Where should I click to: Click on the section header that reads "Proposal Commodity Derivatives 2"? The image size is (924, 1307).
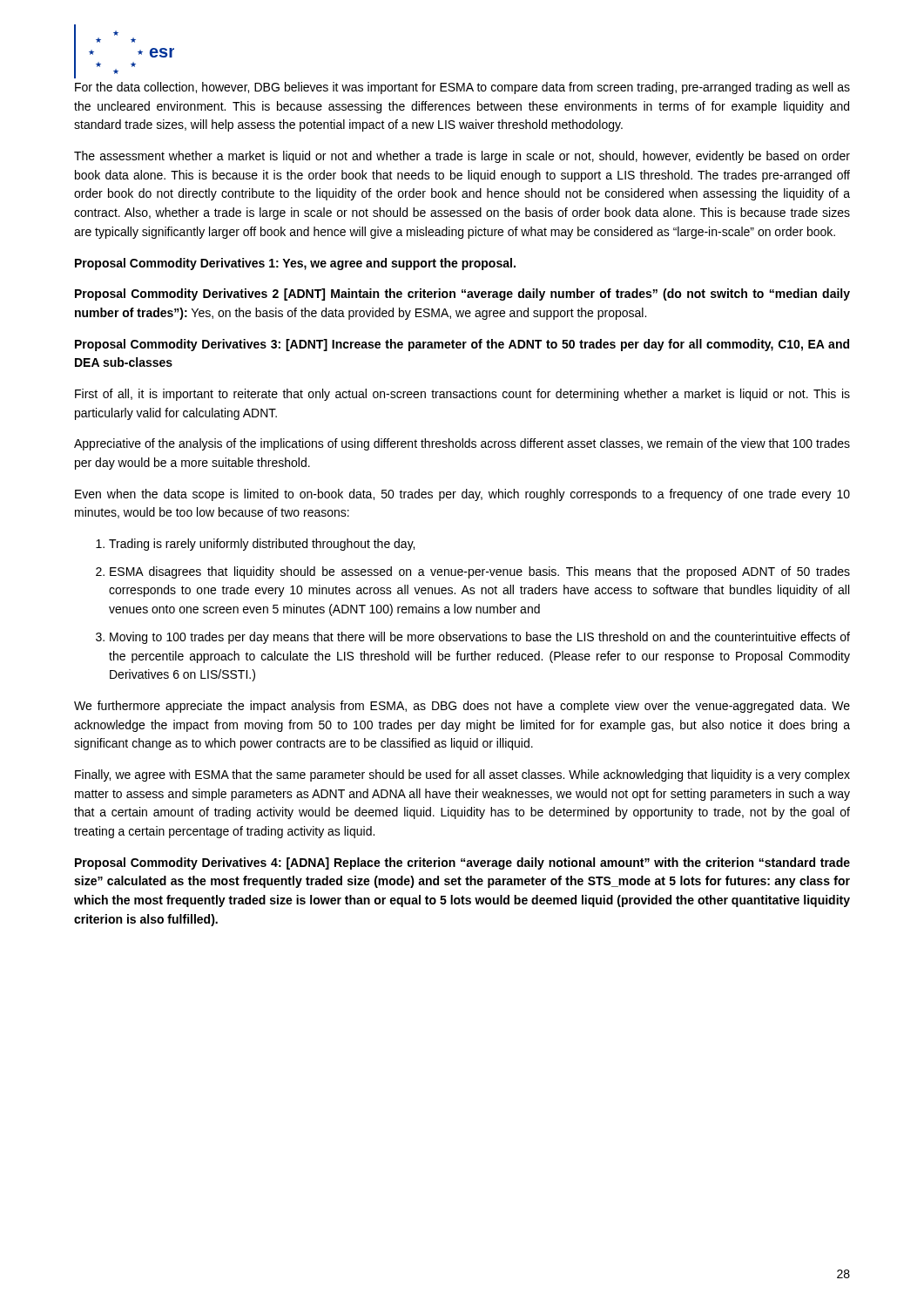point(462,303)
